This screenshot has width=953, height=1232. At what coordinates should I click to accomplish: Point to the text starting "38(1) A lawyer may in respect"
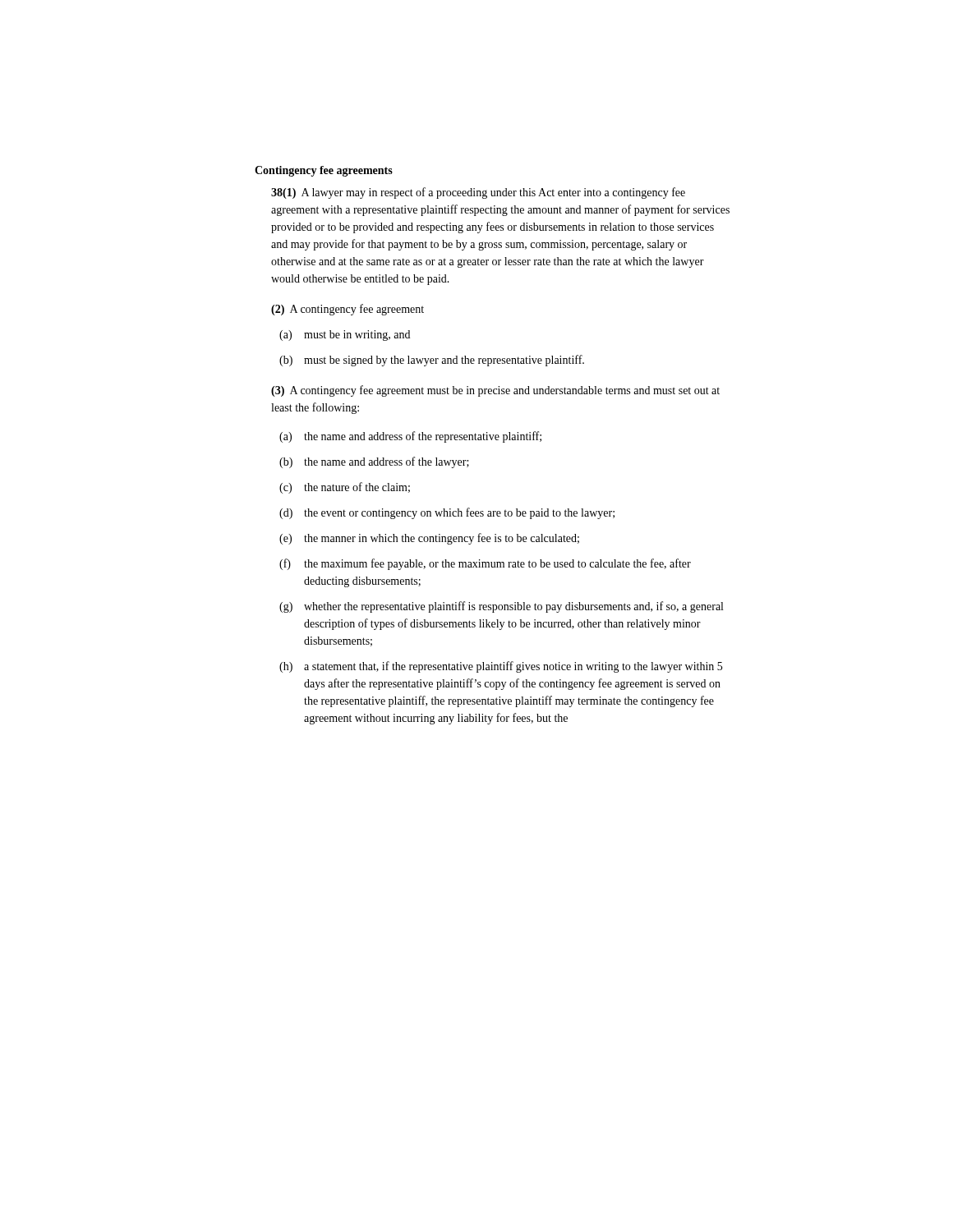(500, 236)
